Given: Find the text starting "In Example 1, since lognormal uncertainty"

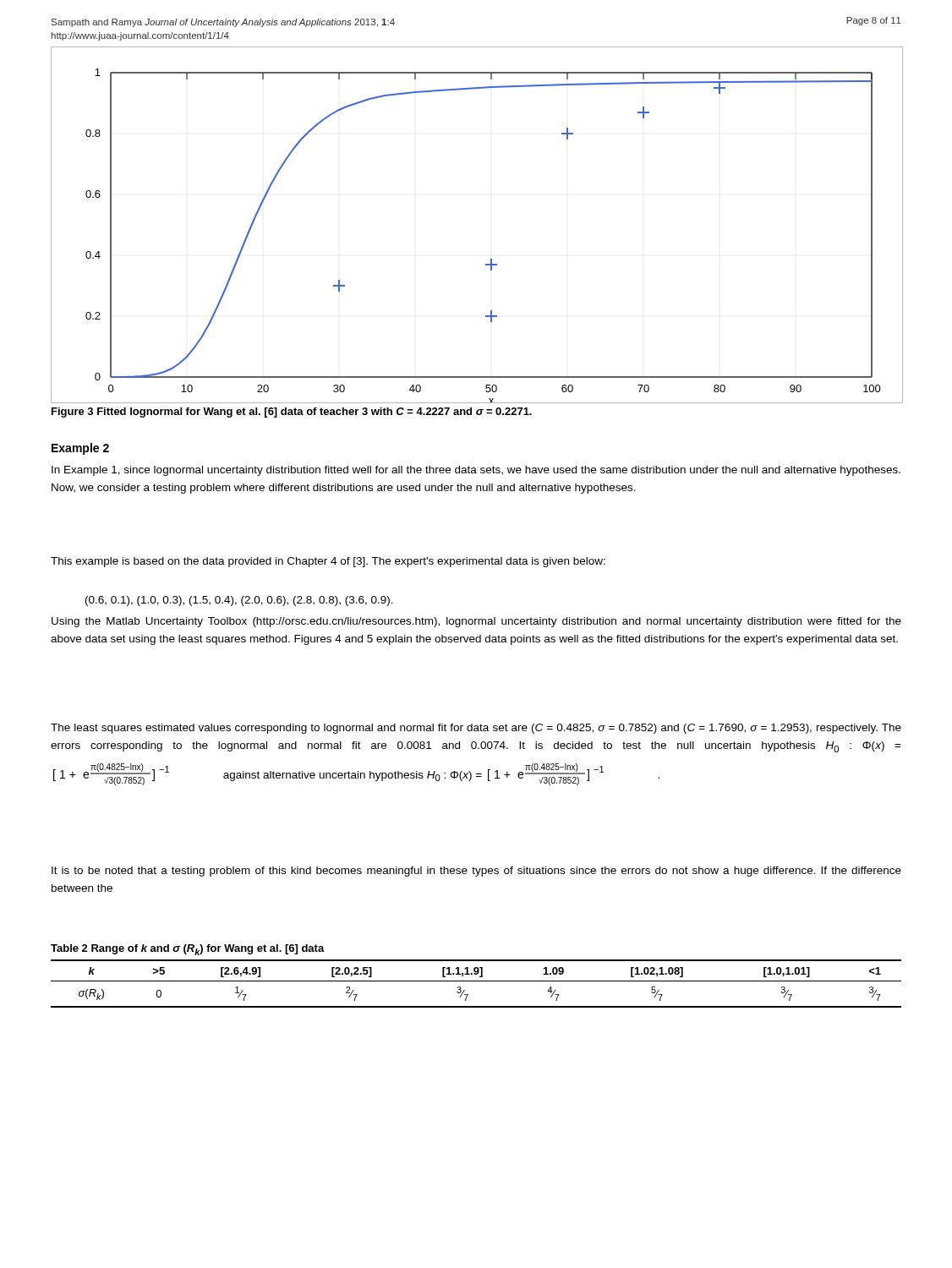Looking at the screenshot, I should tap(476, 478).
